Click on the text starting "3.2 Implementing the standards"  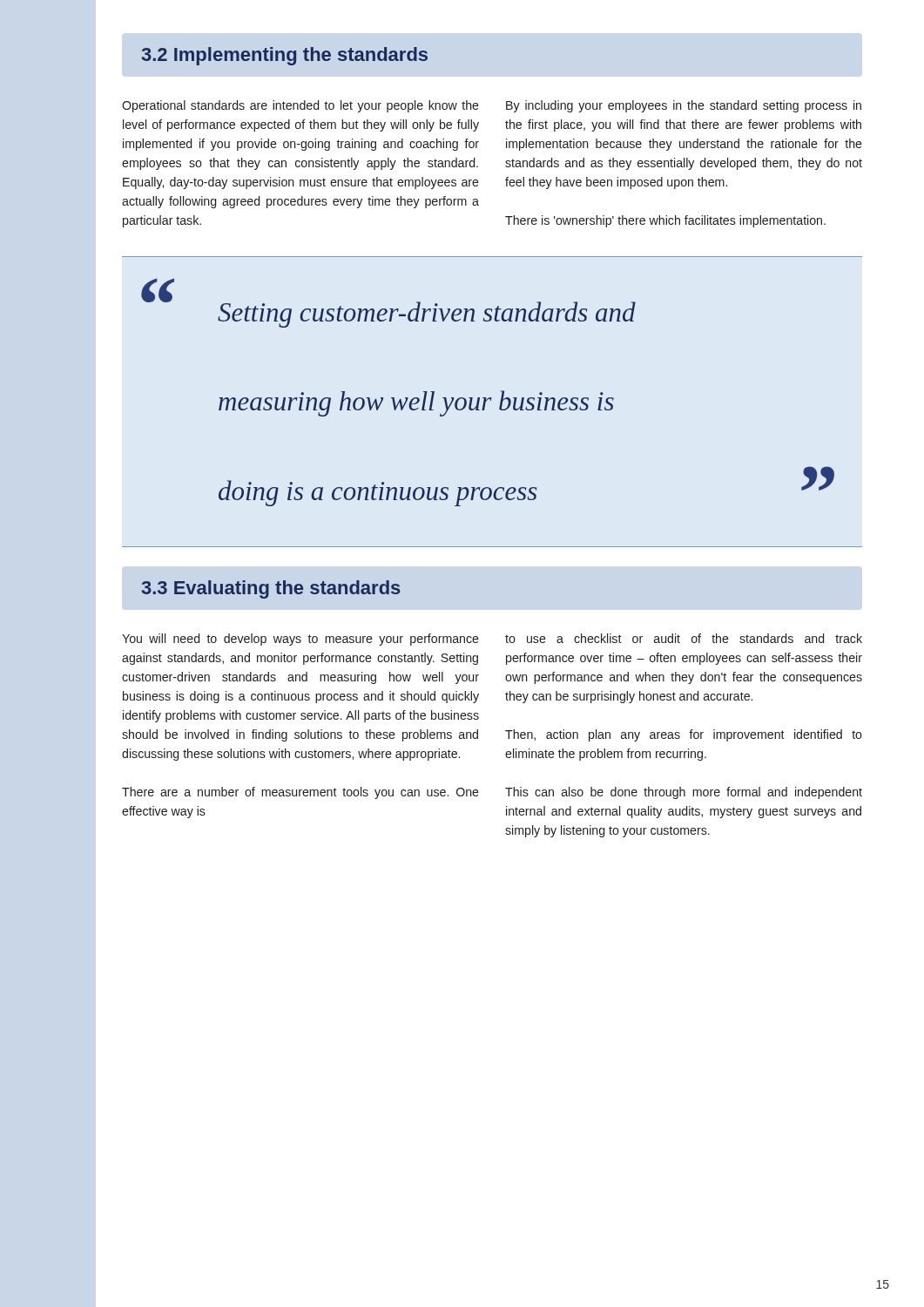point(285,56)
